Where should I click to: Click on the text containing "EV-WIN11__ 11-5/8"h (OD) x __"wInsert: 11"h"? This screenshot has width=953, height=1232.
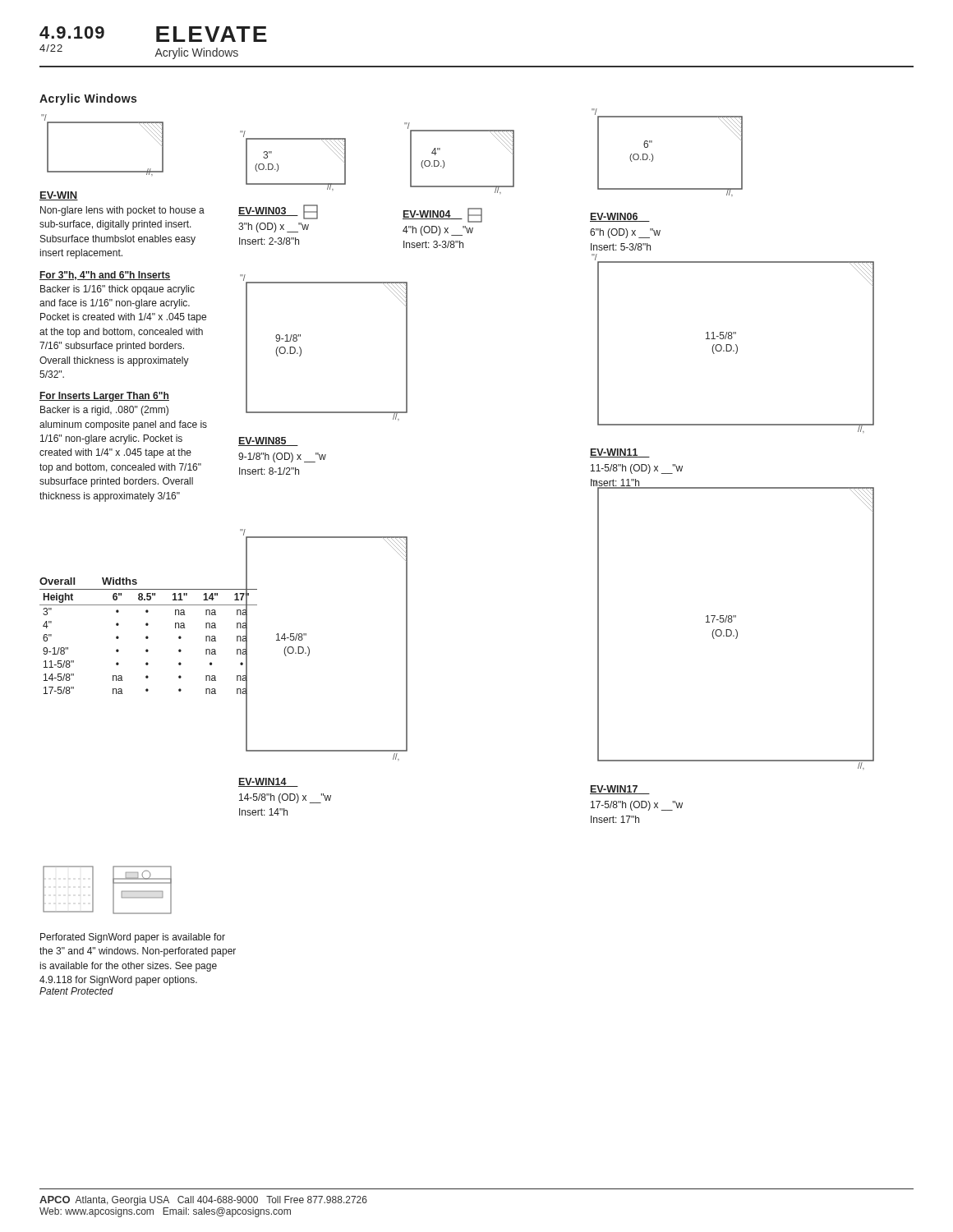pyautogui.click(x=636, y=468)
